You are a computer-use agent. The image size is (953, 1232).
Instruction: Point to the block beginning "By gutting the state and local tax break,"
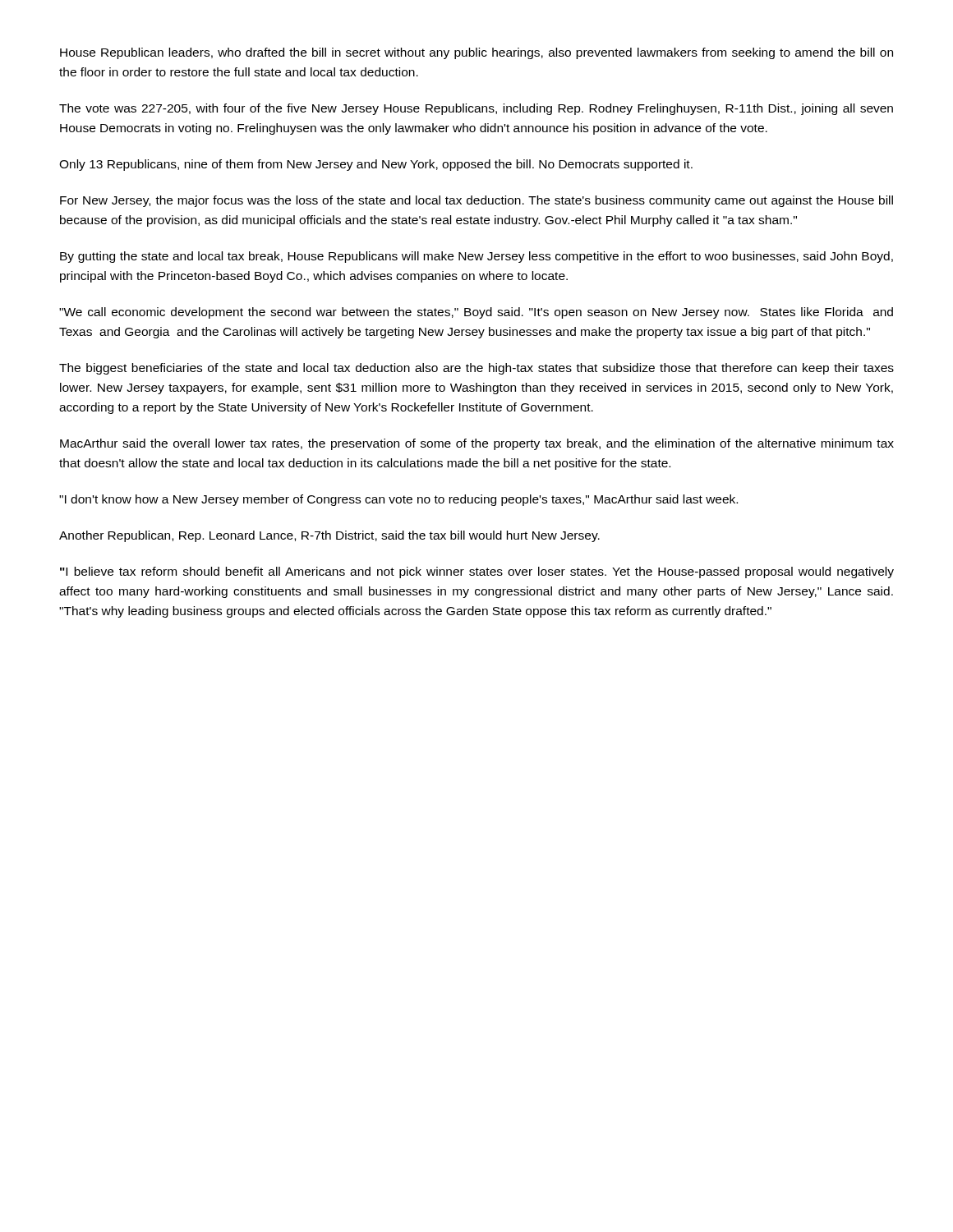pyautogui.click(x=476, y=266)
